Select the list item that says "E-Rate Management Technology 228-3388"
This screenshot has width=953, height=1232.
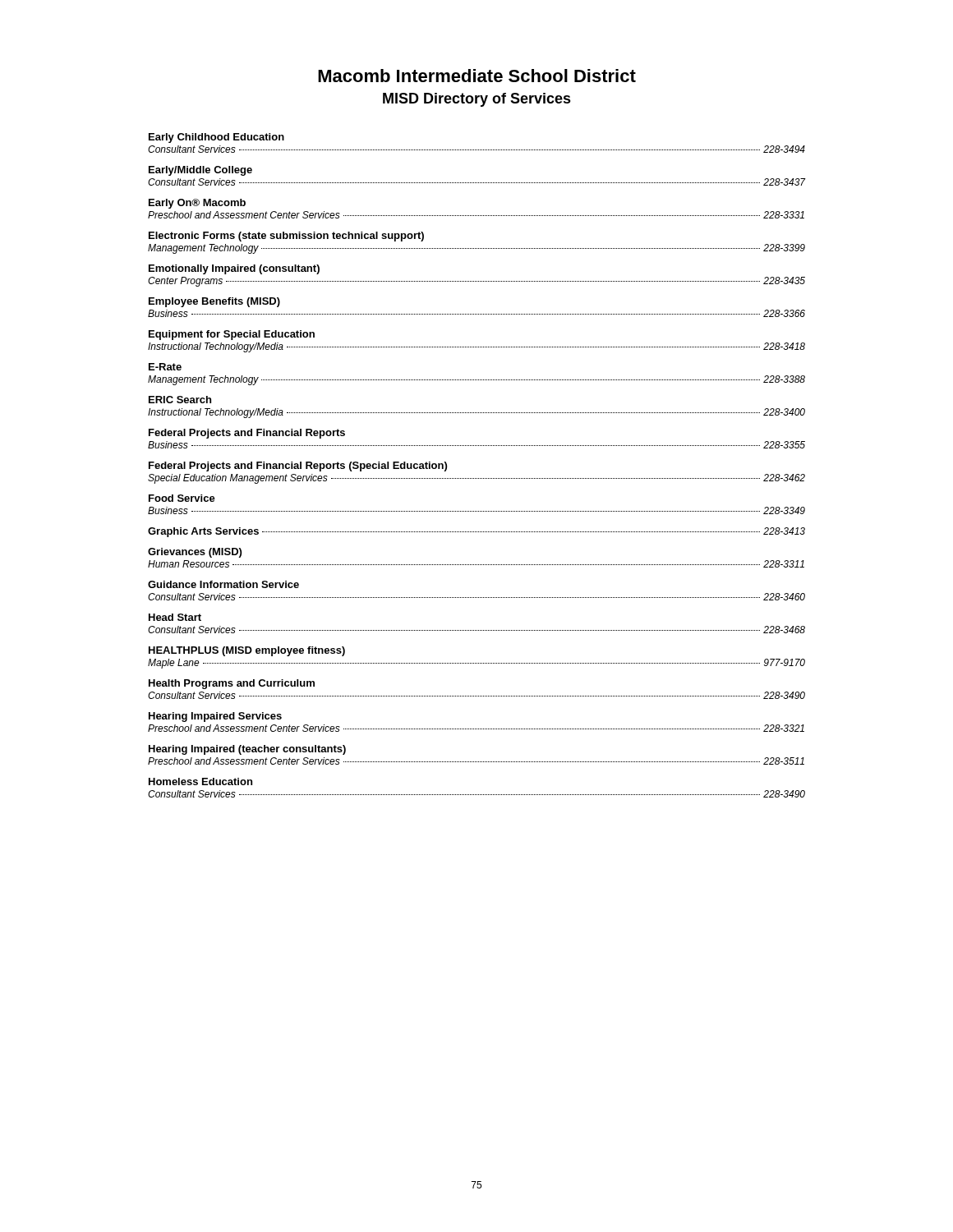coord(476,373)
